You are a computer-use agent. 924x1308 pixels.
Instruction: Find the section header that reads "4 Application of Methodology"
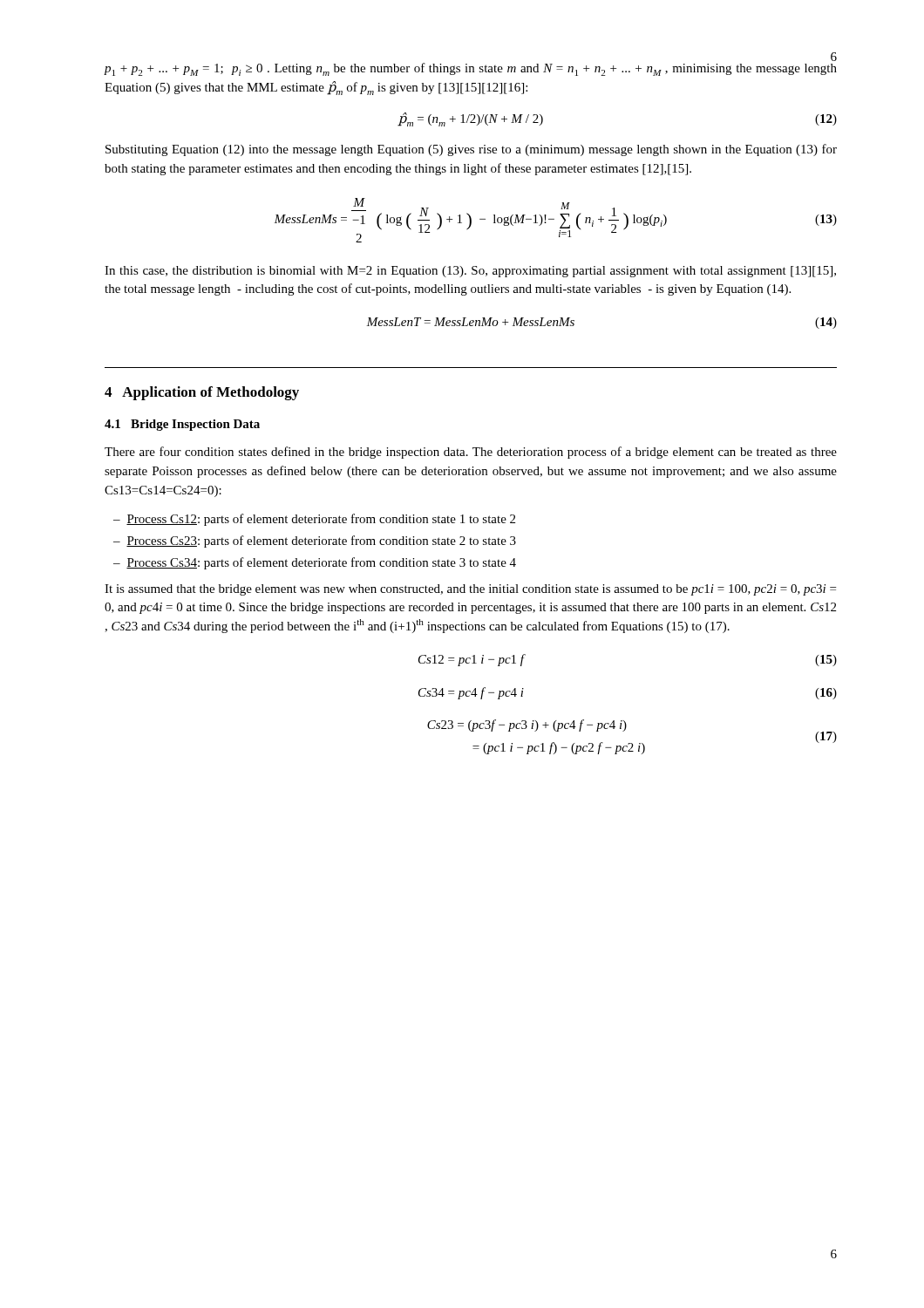pos(202,392)
